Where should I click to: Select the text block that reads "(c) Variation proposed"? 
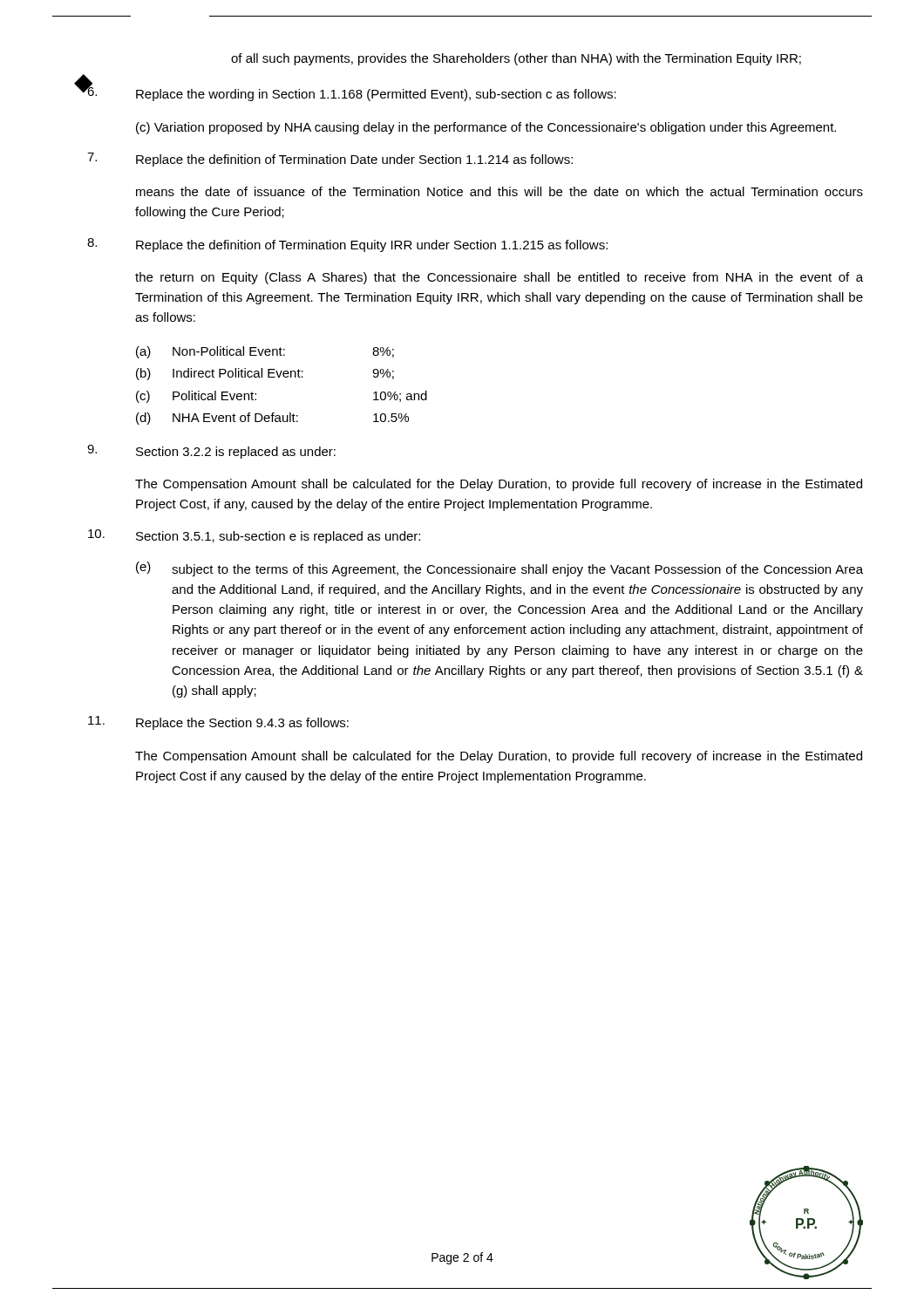pyautogui.click(x=486, y=126)
